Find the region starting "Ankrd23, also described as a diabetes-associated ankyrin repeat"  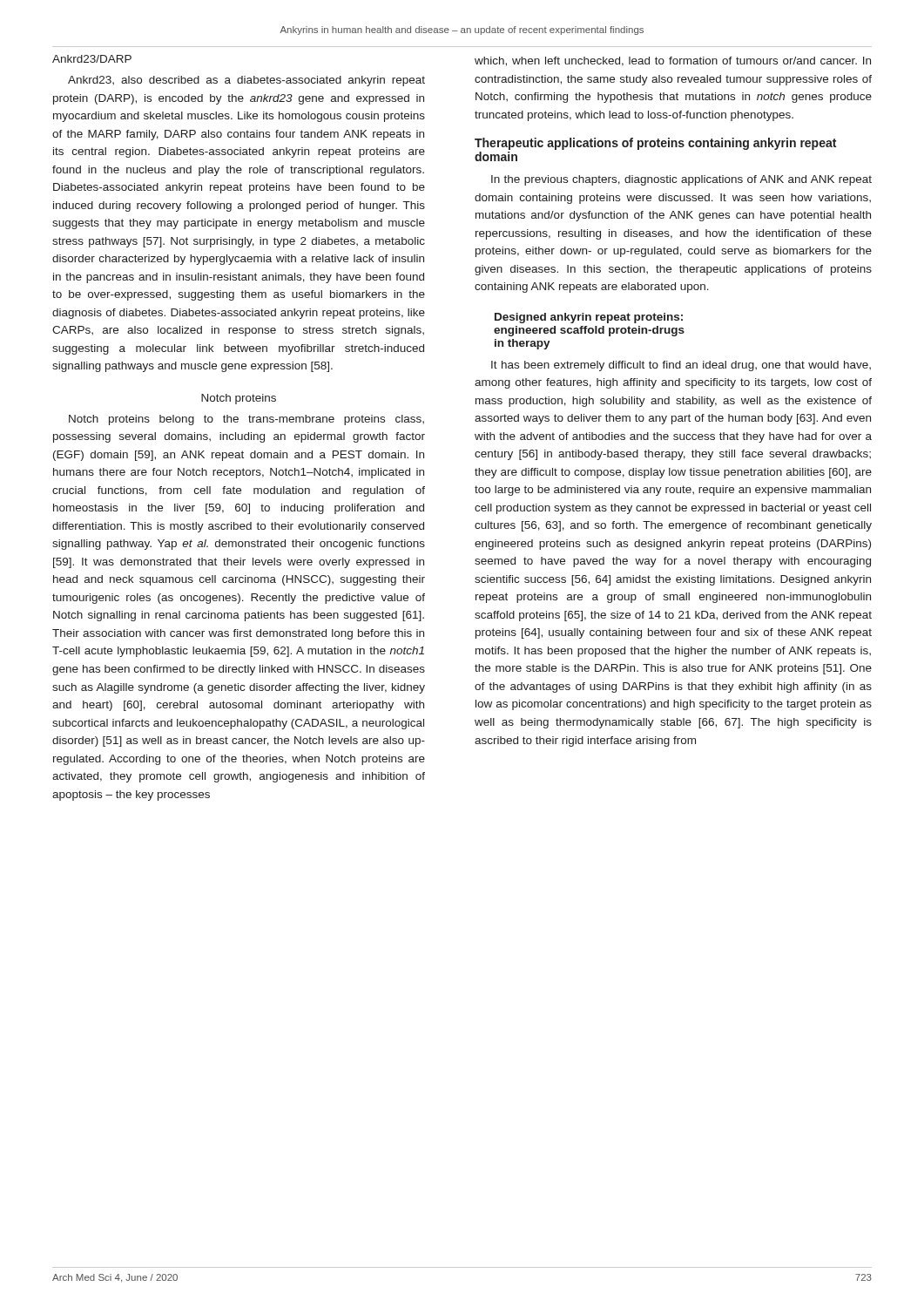pos(239,223)
